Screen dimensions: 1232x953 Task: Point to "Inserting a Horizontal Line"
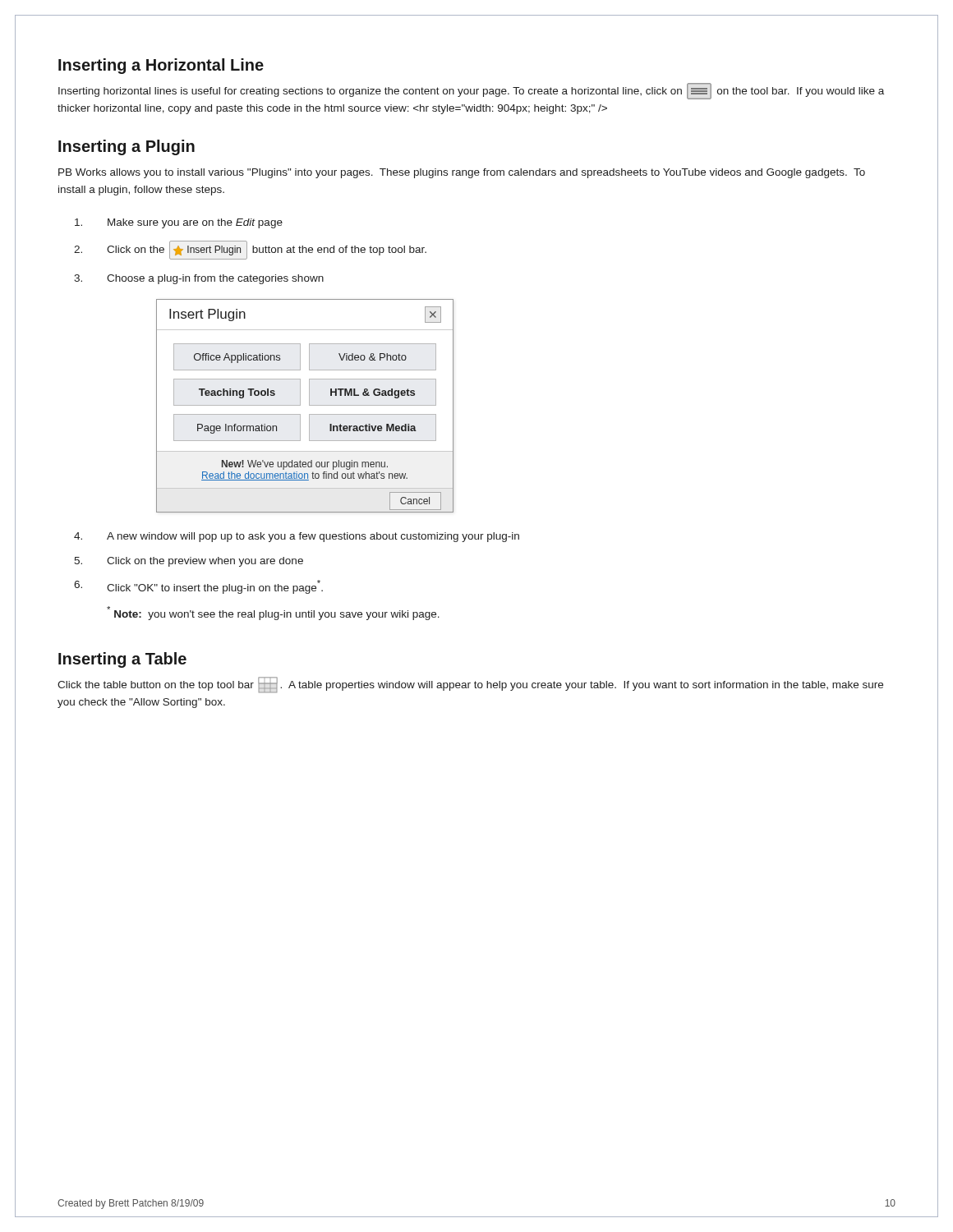tap(161, 65)
